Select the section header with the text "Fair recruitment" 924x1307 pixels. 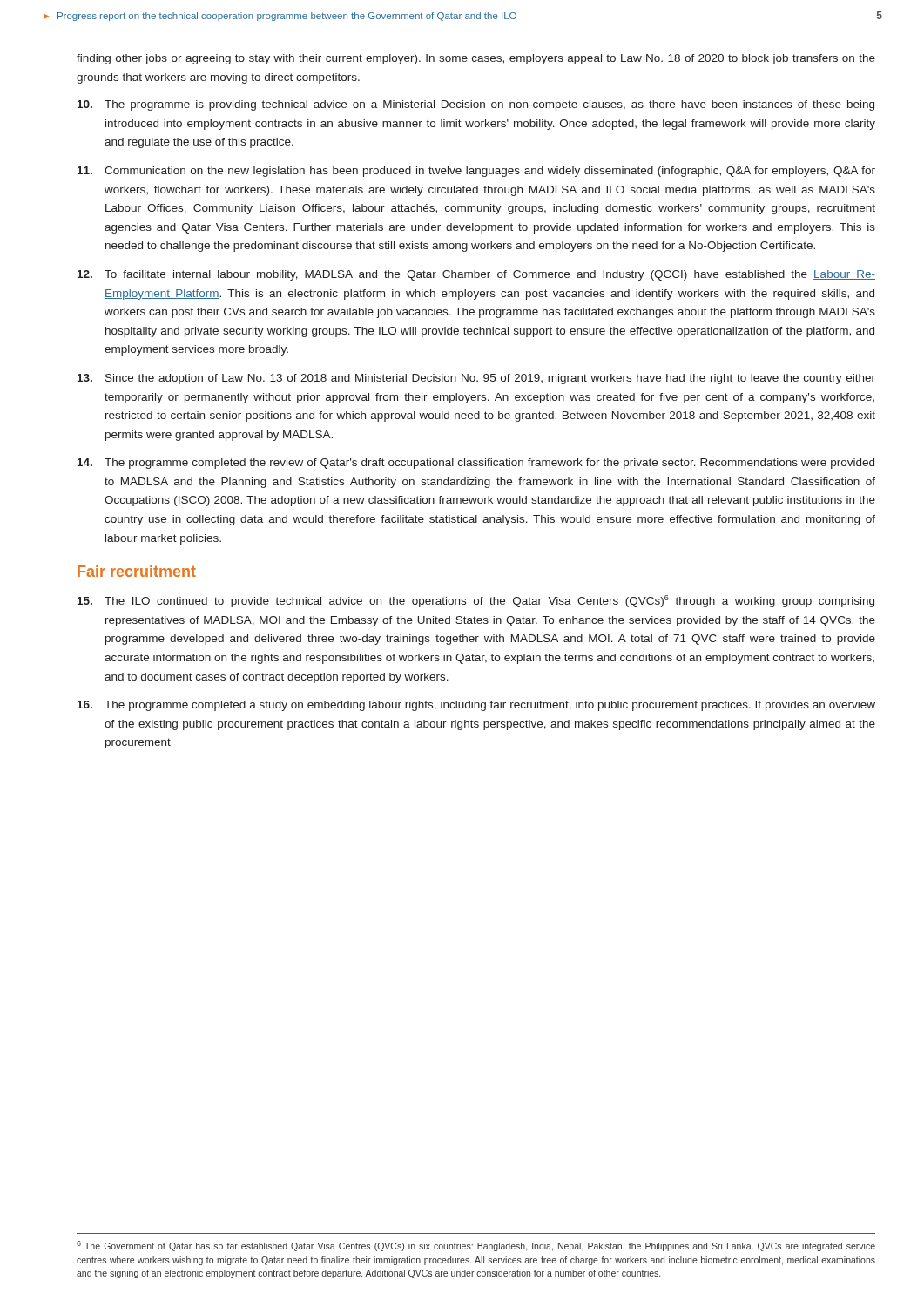[136, 572]
